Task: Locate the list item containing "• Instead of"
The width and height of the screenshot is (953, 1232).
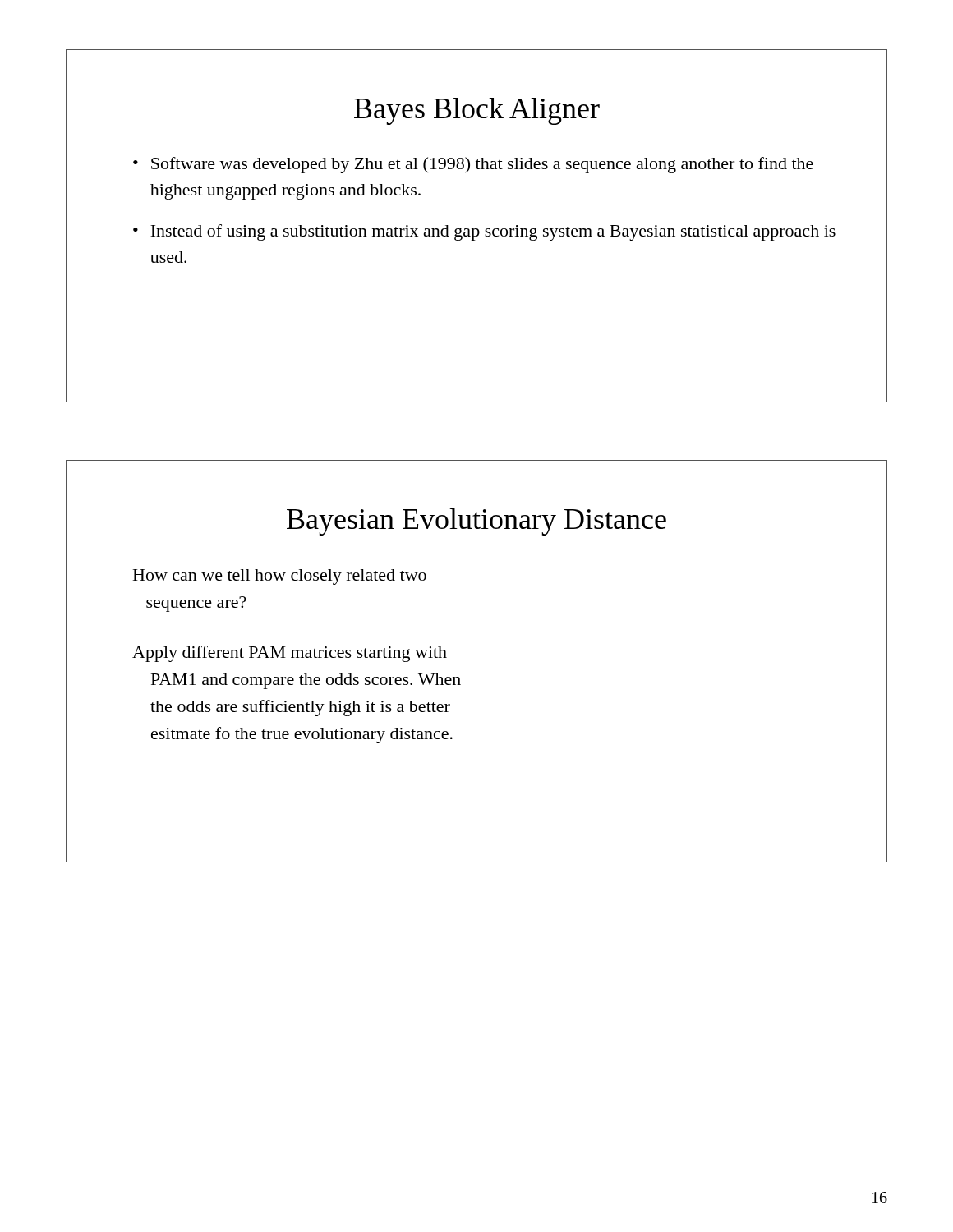Action: point(485,244)
